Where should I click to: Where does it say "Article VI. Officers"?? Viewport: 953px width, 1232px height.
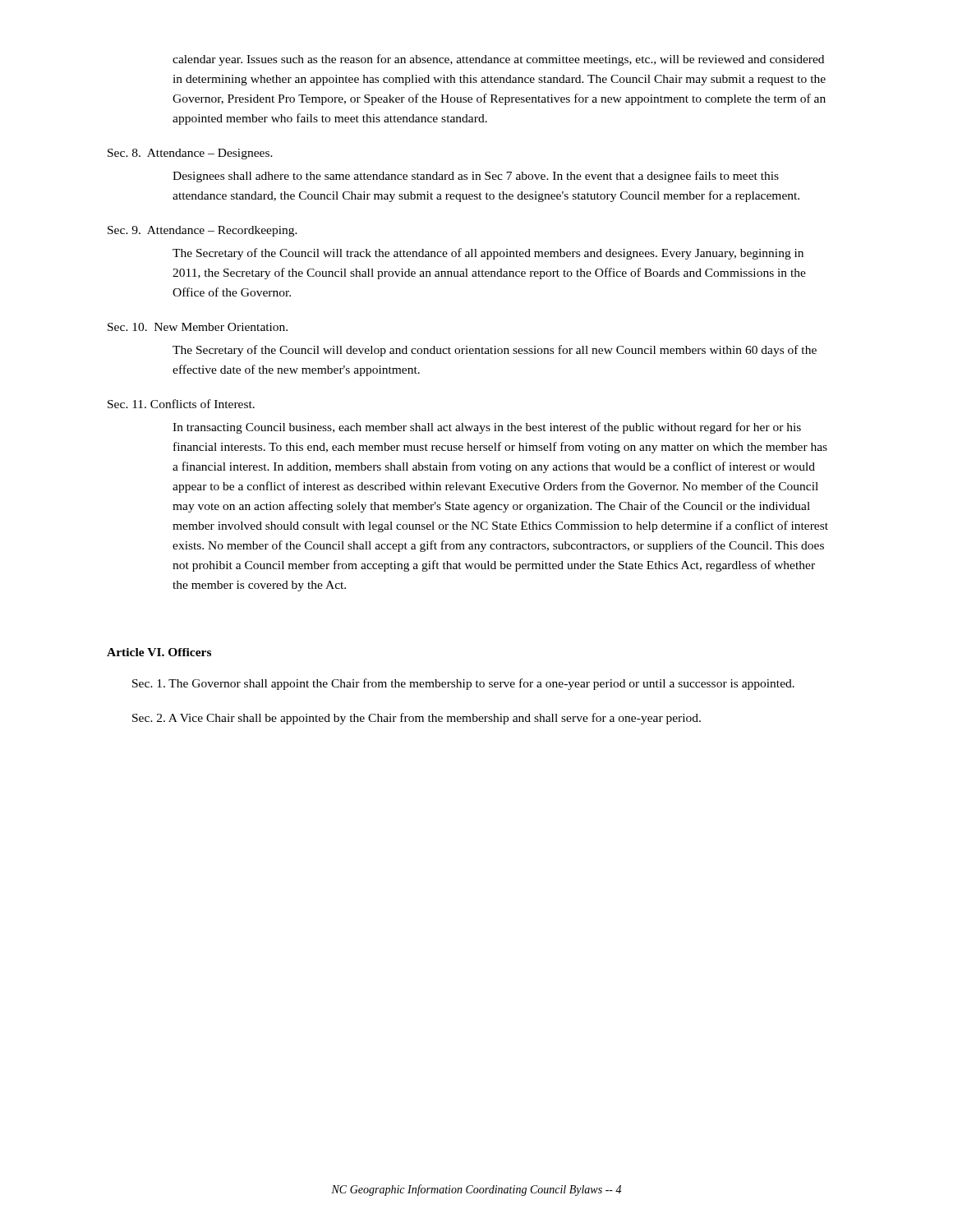pyautogui.click(x=159, y=652)
